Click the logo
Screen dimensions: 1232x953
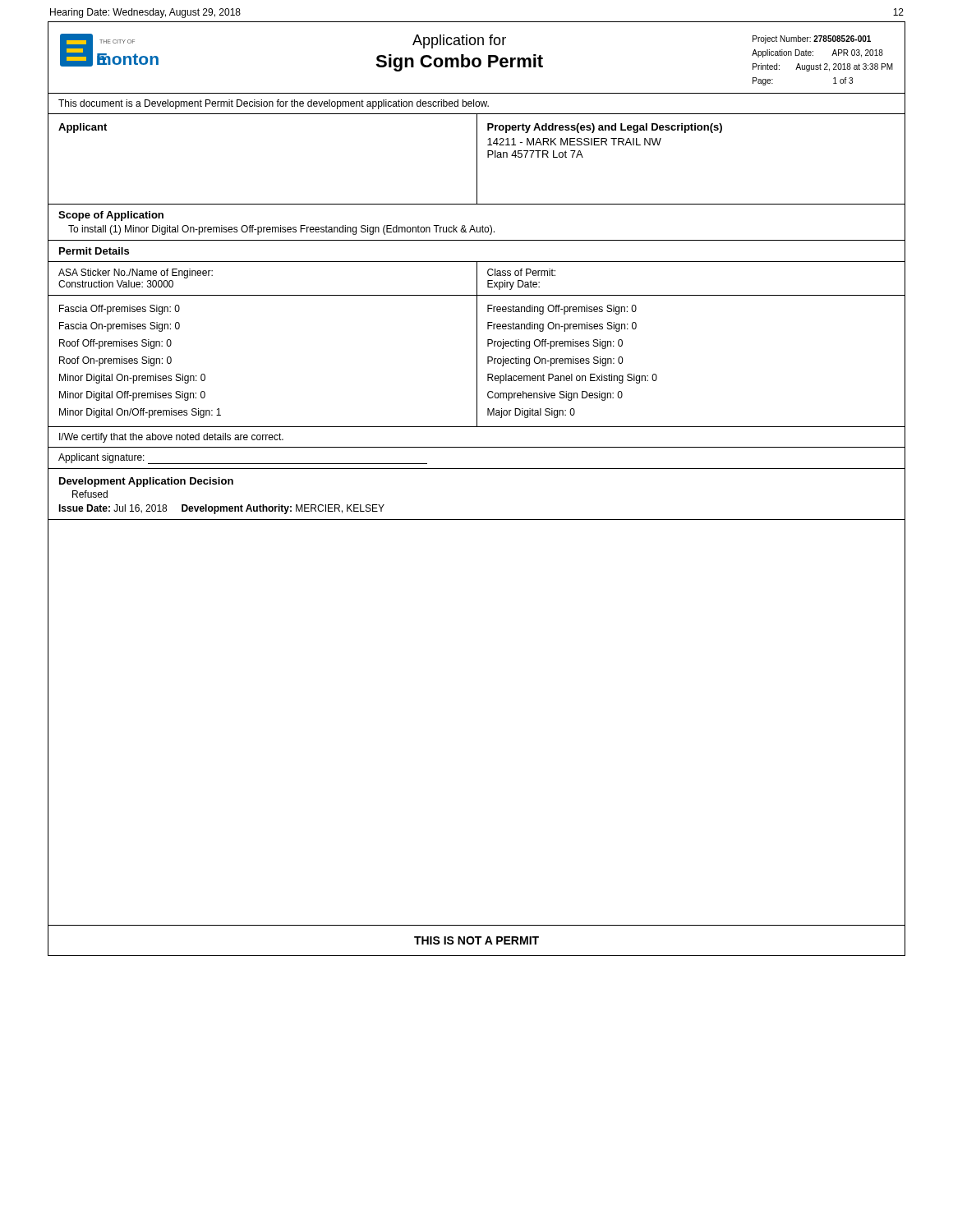113,55
